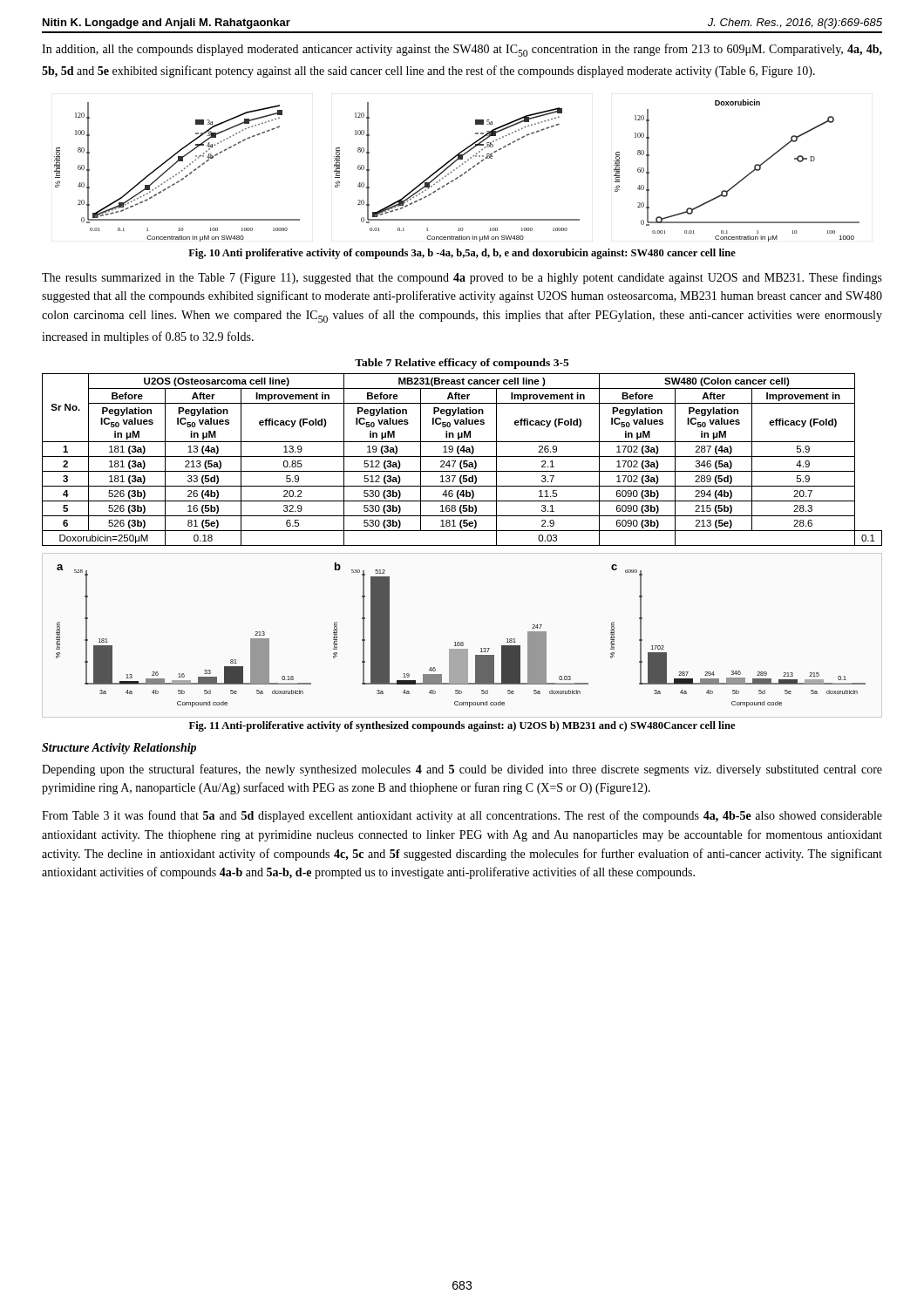The width and height of the screenshot is (924, 1308).
Task: Click the section header
Action: pos(119,748)
